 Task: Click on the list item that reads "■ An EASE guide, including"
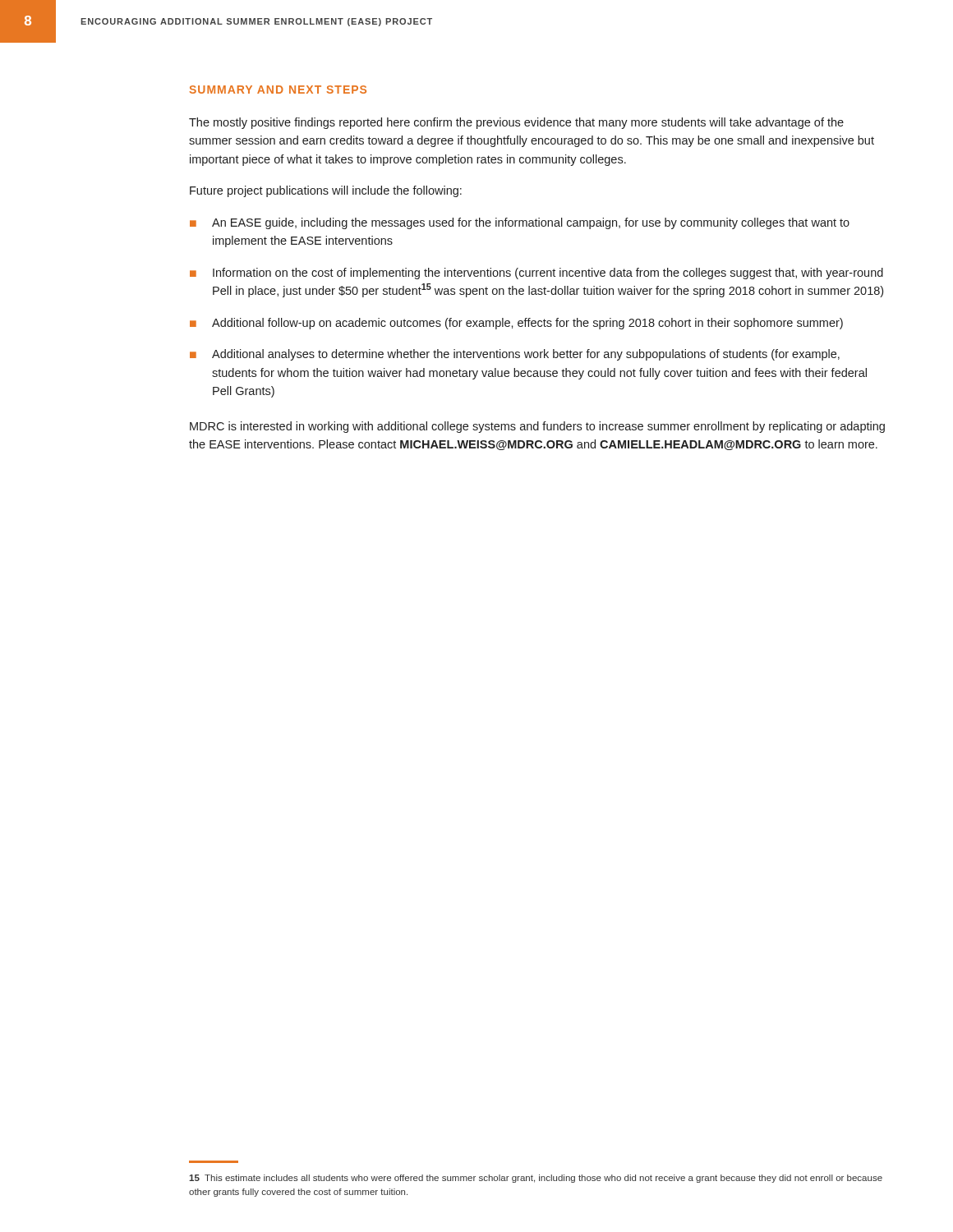tap(538, 232)
